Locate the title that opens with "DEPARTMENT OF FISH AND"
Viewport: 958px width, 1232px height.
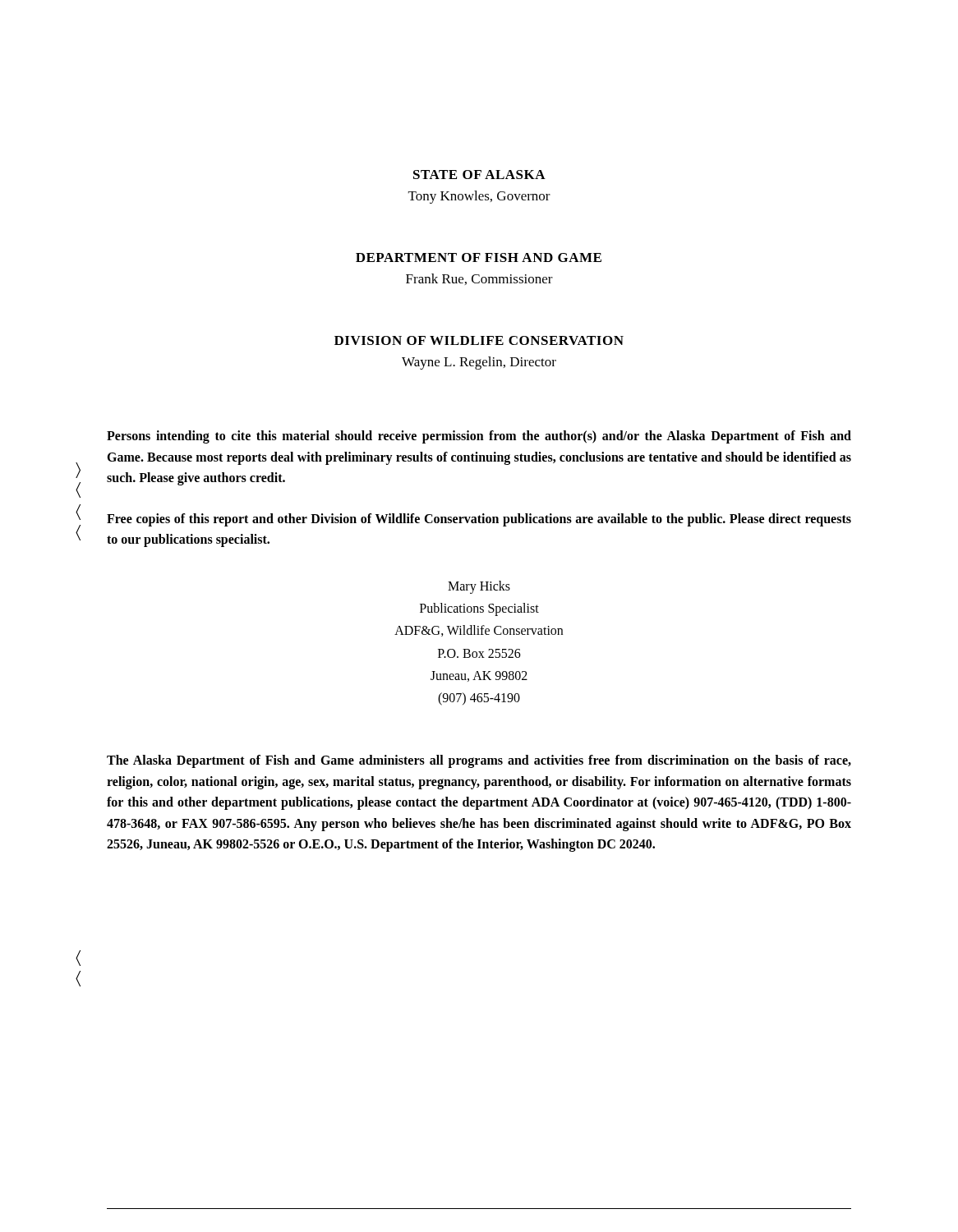click(x=479, y=268)
